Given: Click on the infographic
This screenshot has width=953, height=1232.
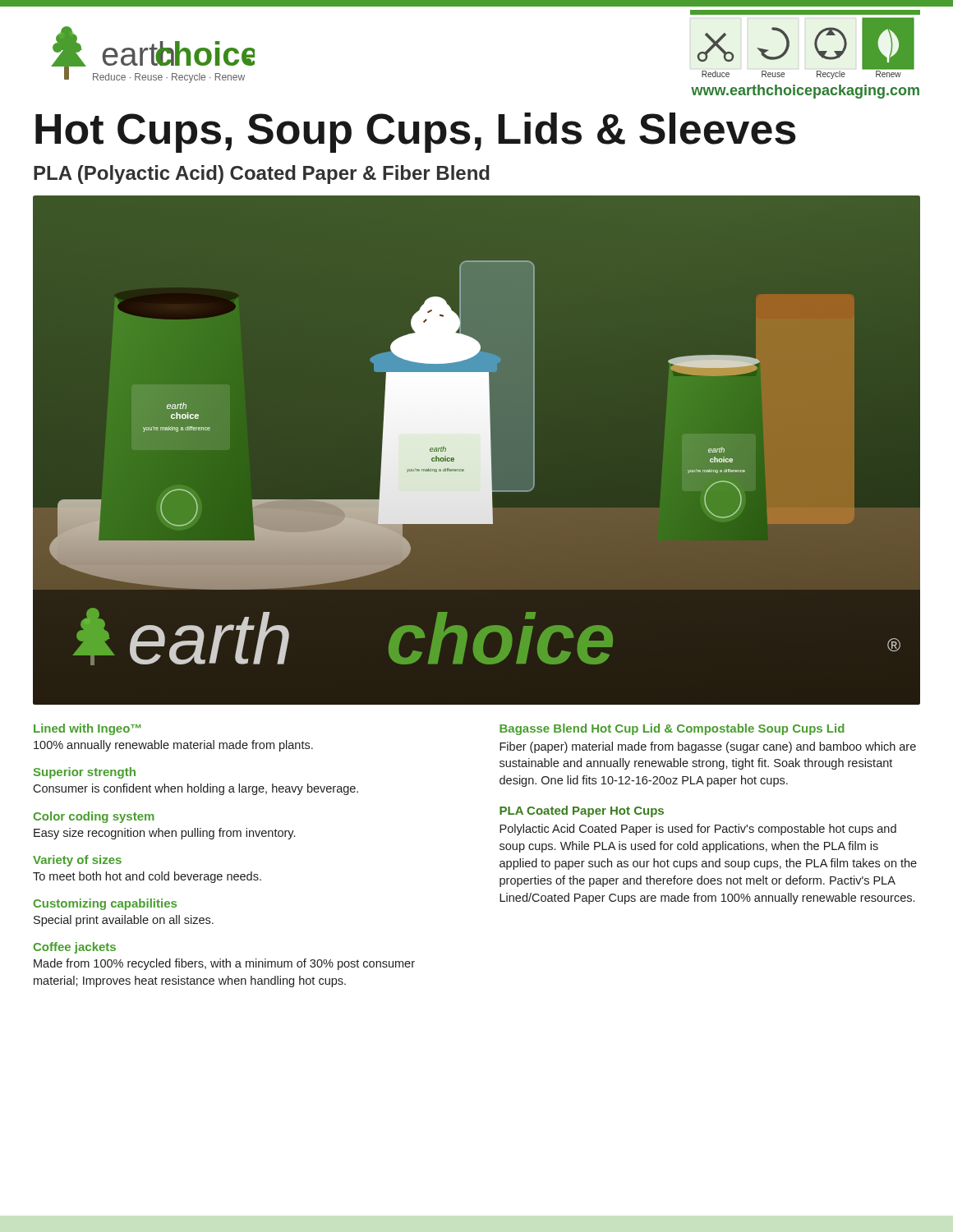Looking at the screenshot, I should [x=768, y=47].
